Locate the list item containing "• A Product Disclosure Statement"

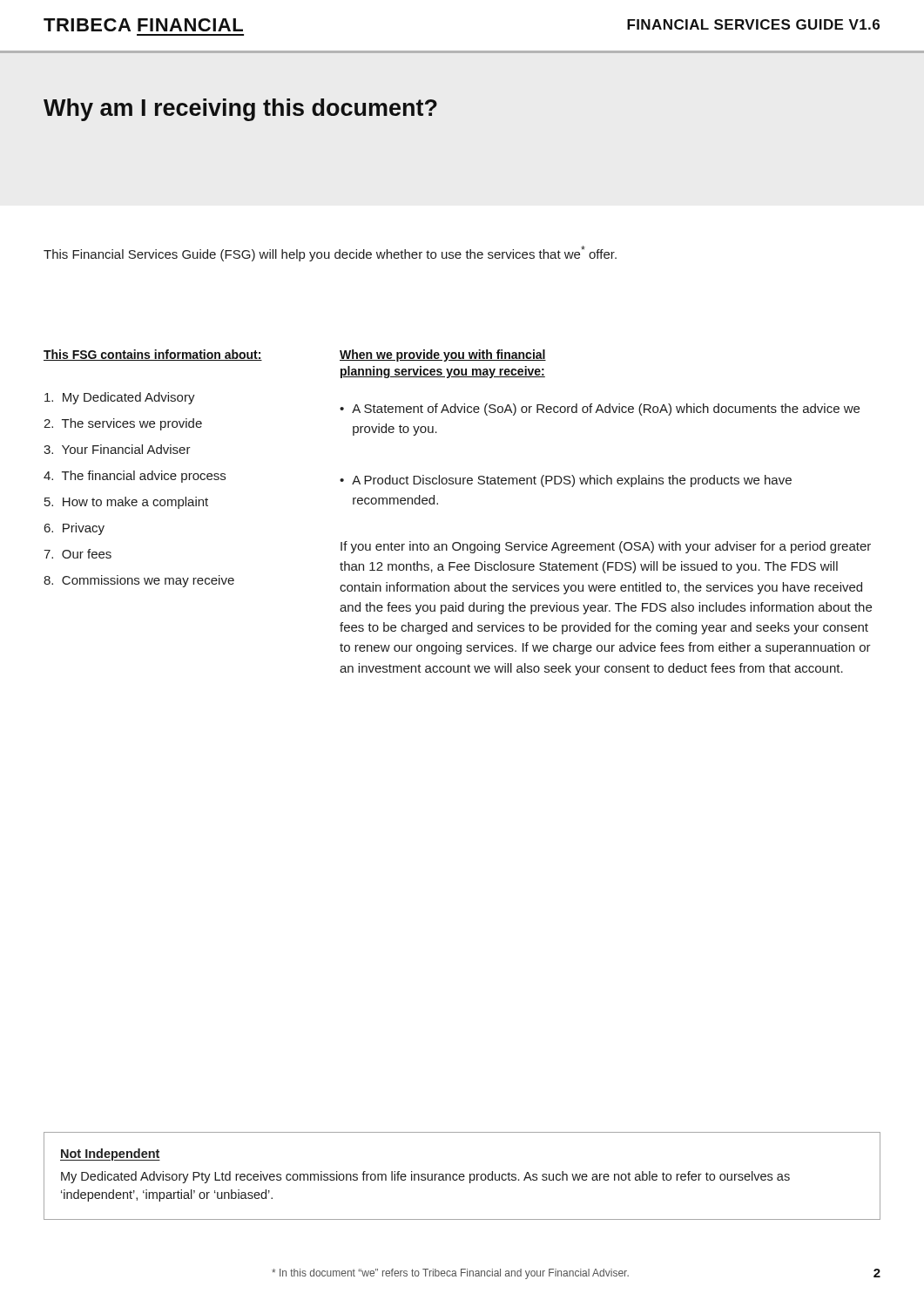610,490
